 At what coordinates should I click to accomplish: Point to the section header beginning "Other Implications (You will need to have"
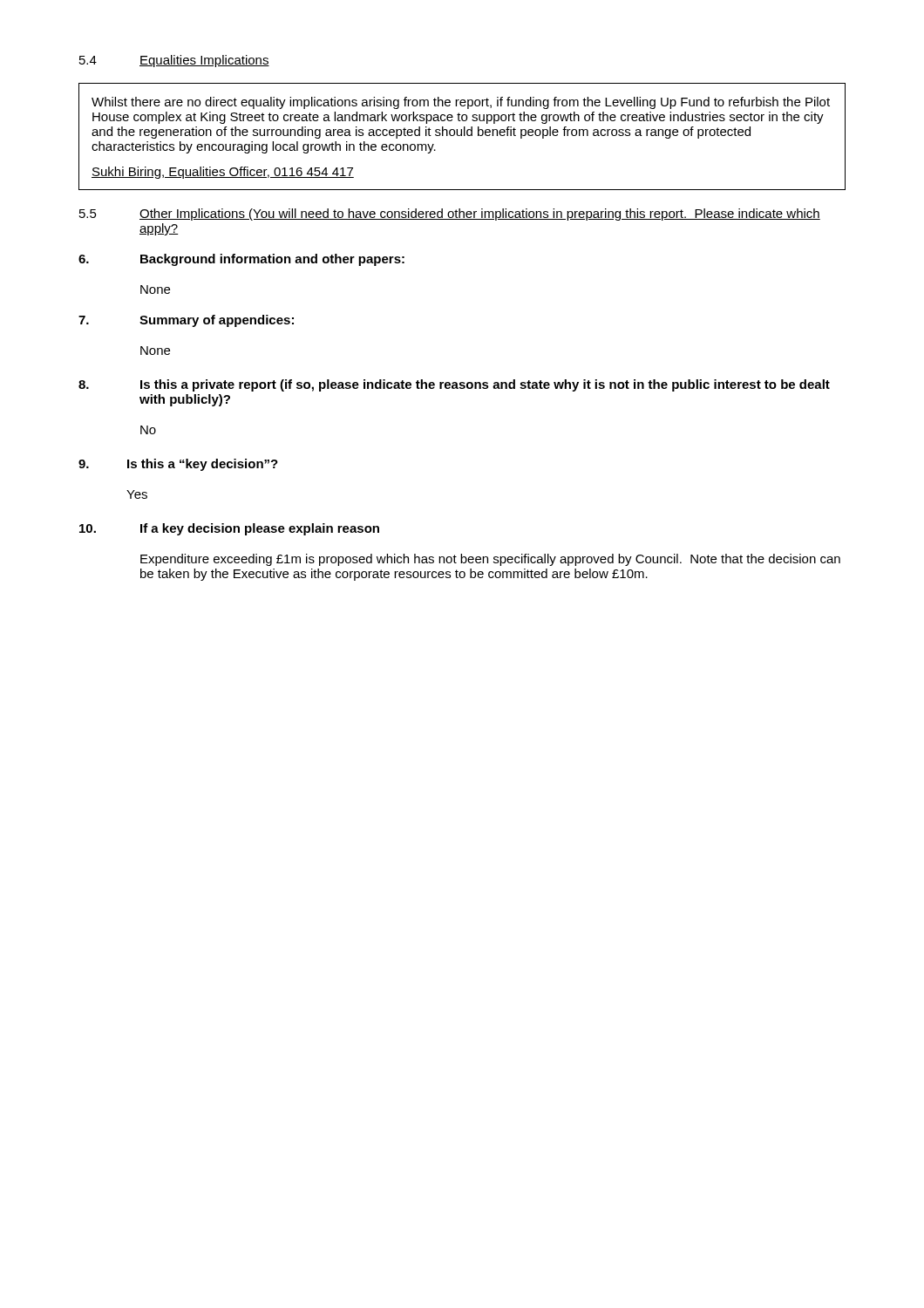[x=480, y=221]
